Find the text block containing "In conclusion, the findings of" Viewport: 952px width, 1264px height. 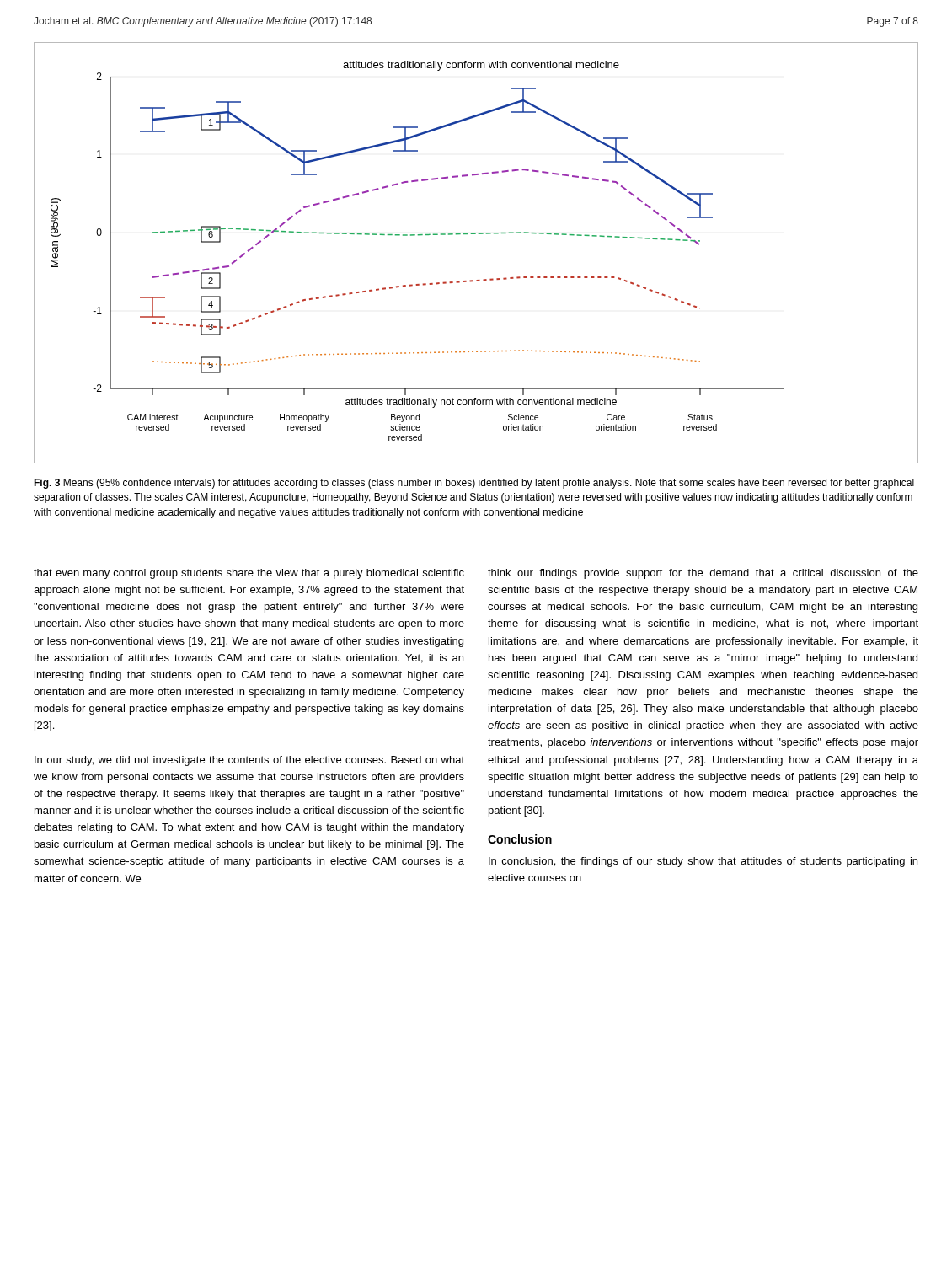[703, 869]
